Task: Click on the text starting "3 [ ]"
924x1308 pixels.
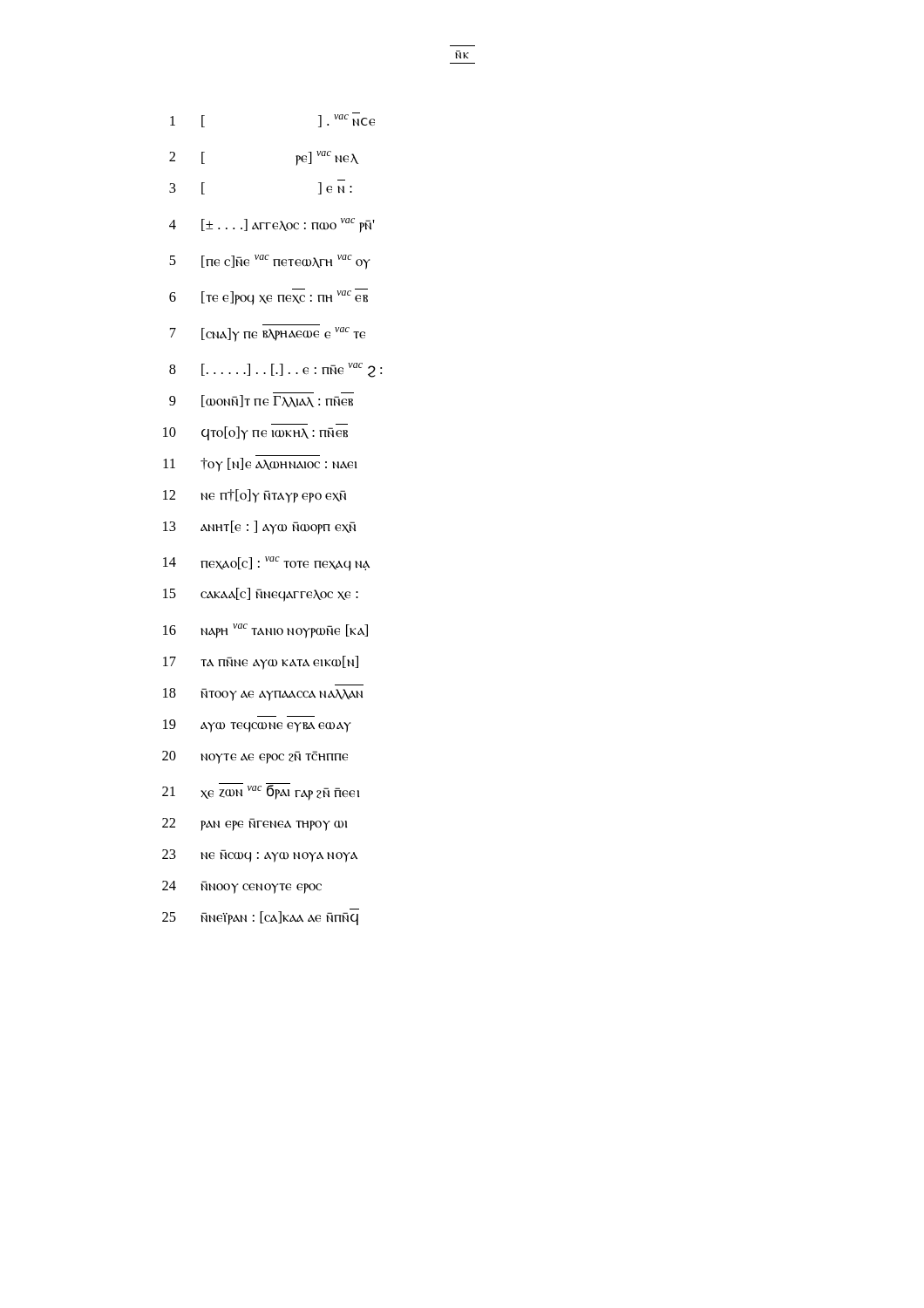Action: (x=172, y=188)
